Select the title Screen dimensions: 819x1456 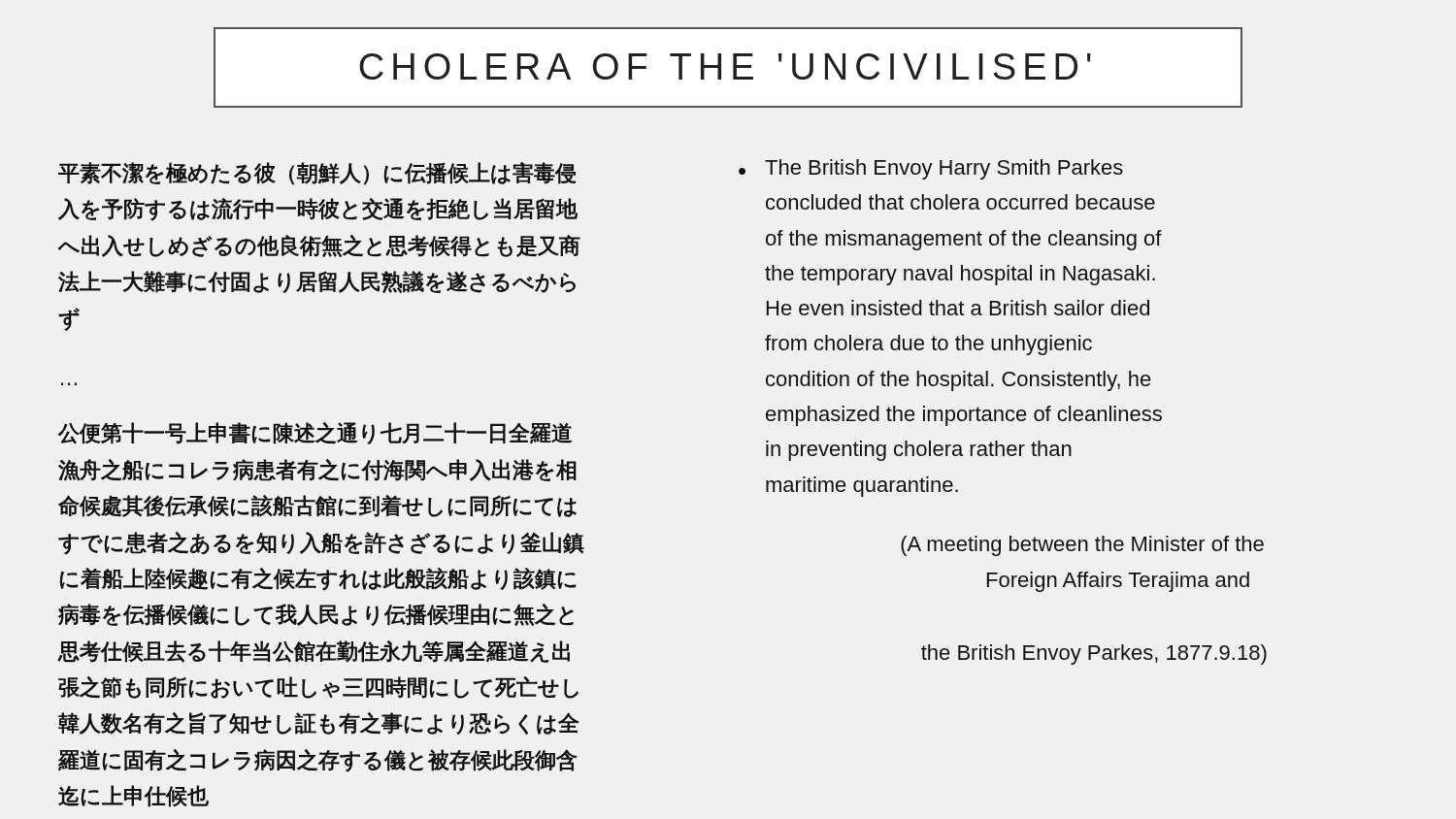coord(728,67)
